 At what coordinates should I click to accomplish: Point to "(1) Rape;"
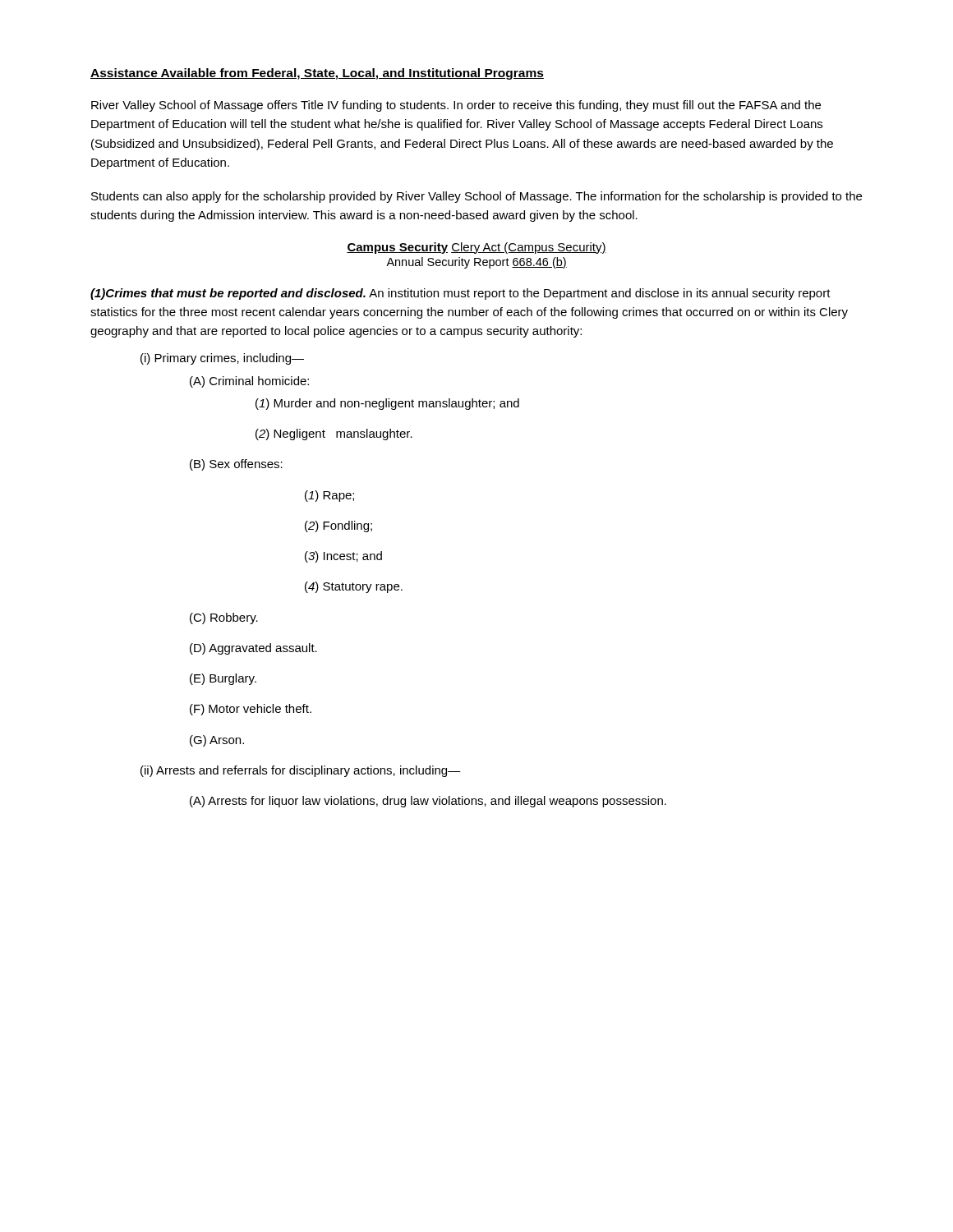[x=330, y=494]
